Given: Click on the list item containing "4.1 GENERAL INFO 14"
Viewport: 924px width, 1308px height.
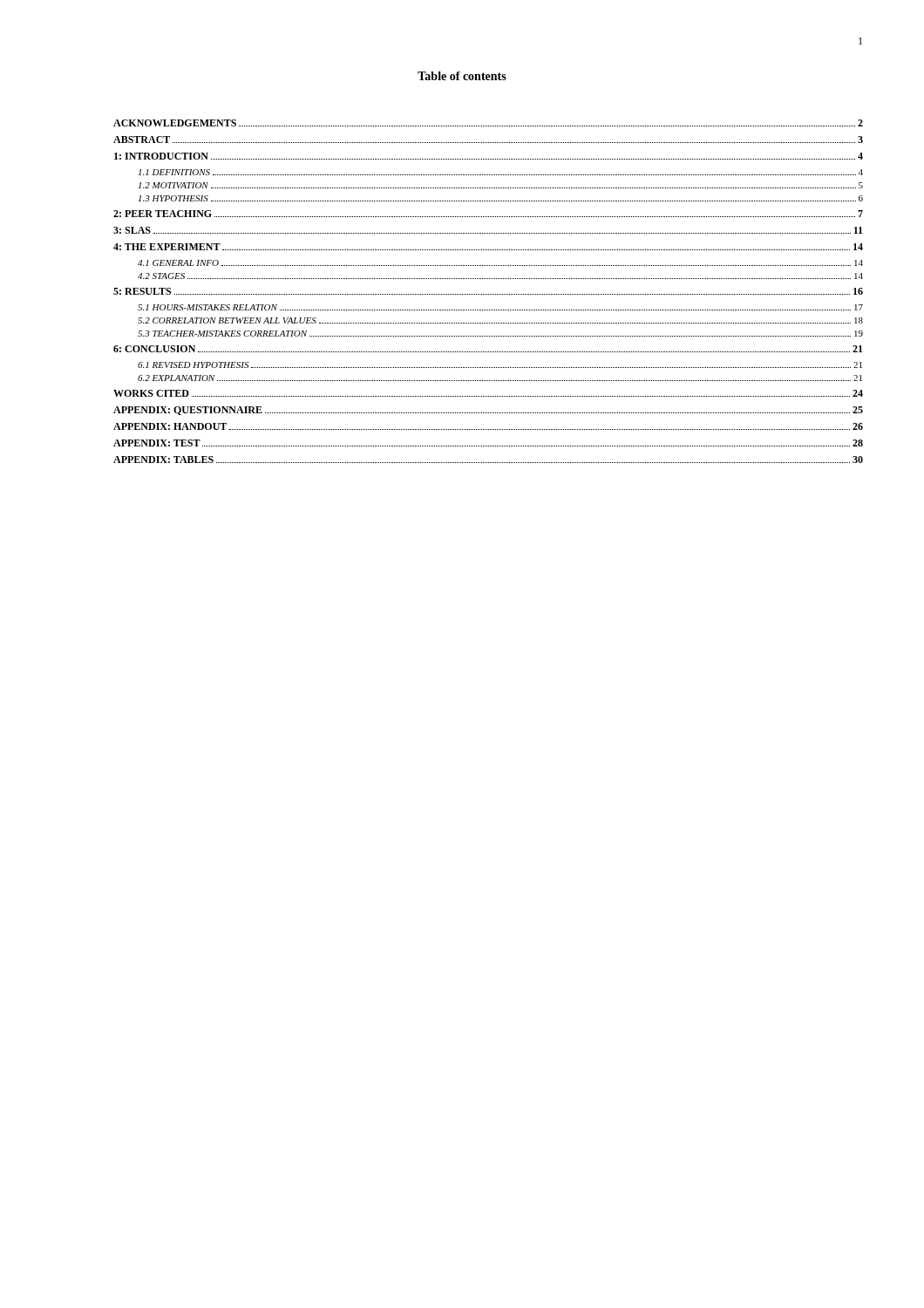Looking at the screenshot, I should [500, 263].
